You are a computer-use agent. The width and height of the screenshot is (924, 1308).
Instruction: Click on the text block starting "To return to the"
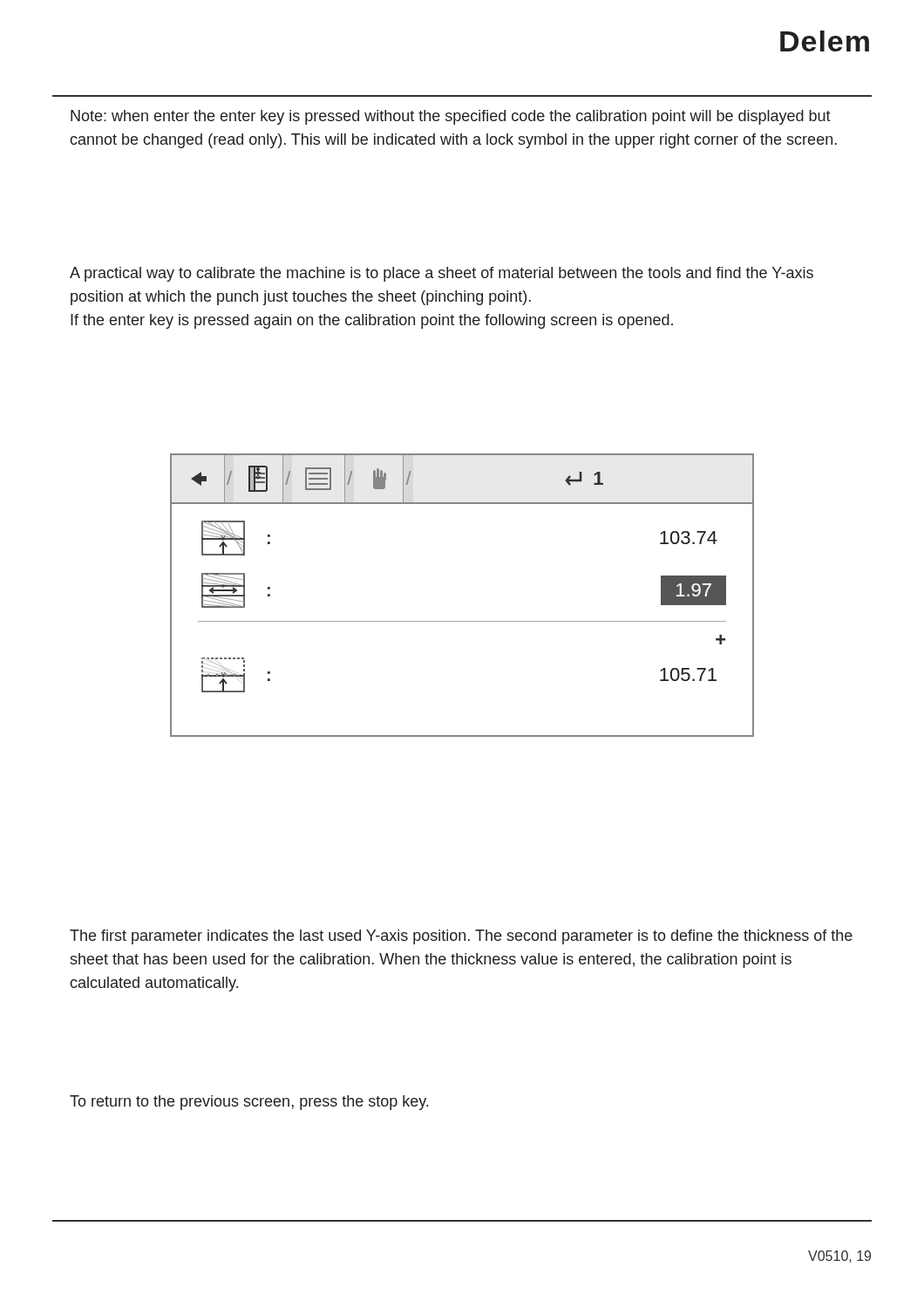tap(250, 1101)
